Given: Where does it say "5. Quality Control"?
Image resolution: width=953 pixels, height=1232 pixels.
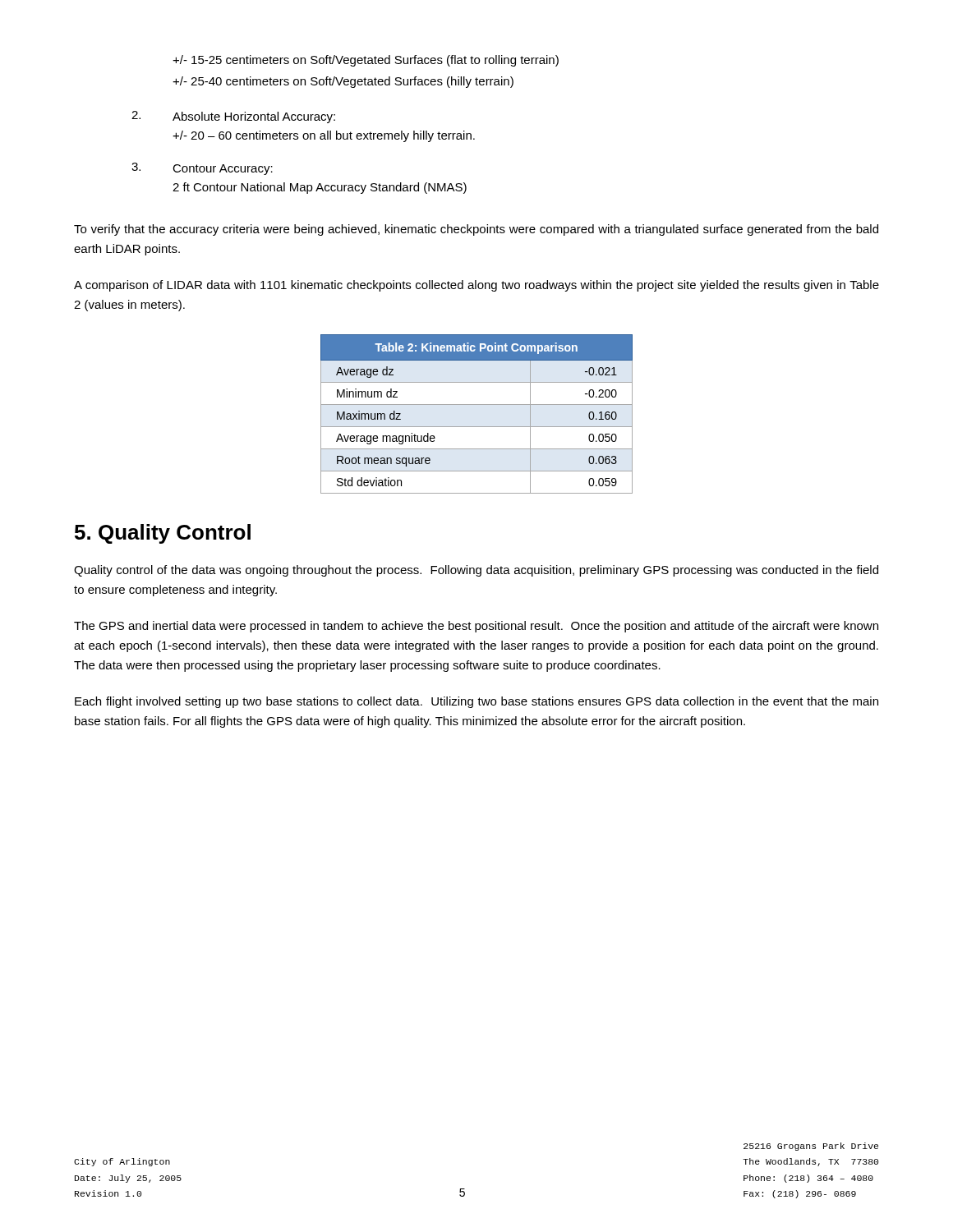Looking at the screenshot, I should click(163, 532).
